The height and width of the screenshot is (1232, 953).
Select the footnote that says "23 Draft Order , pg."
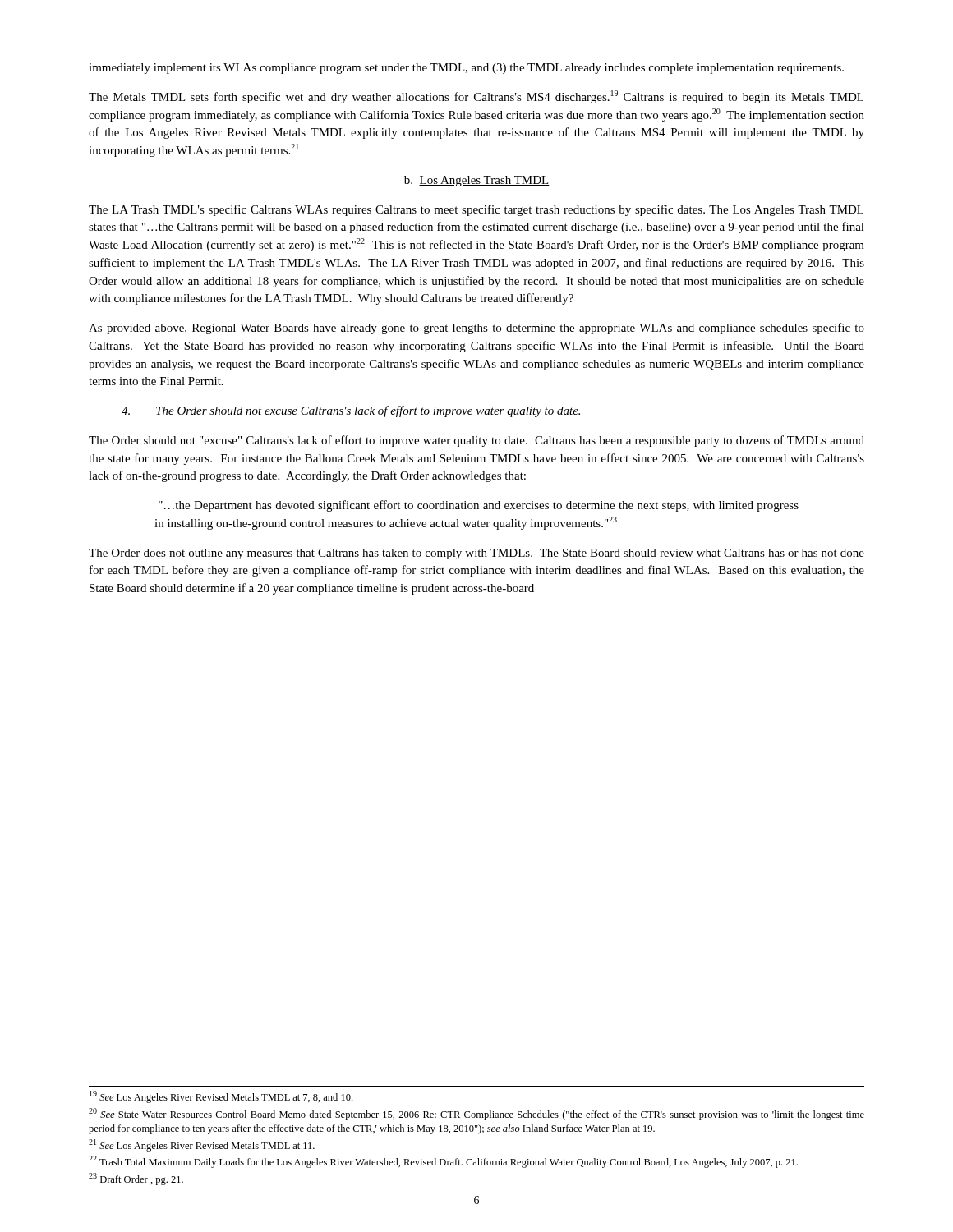click(x=136, y=1179)
